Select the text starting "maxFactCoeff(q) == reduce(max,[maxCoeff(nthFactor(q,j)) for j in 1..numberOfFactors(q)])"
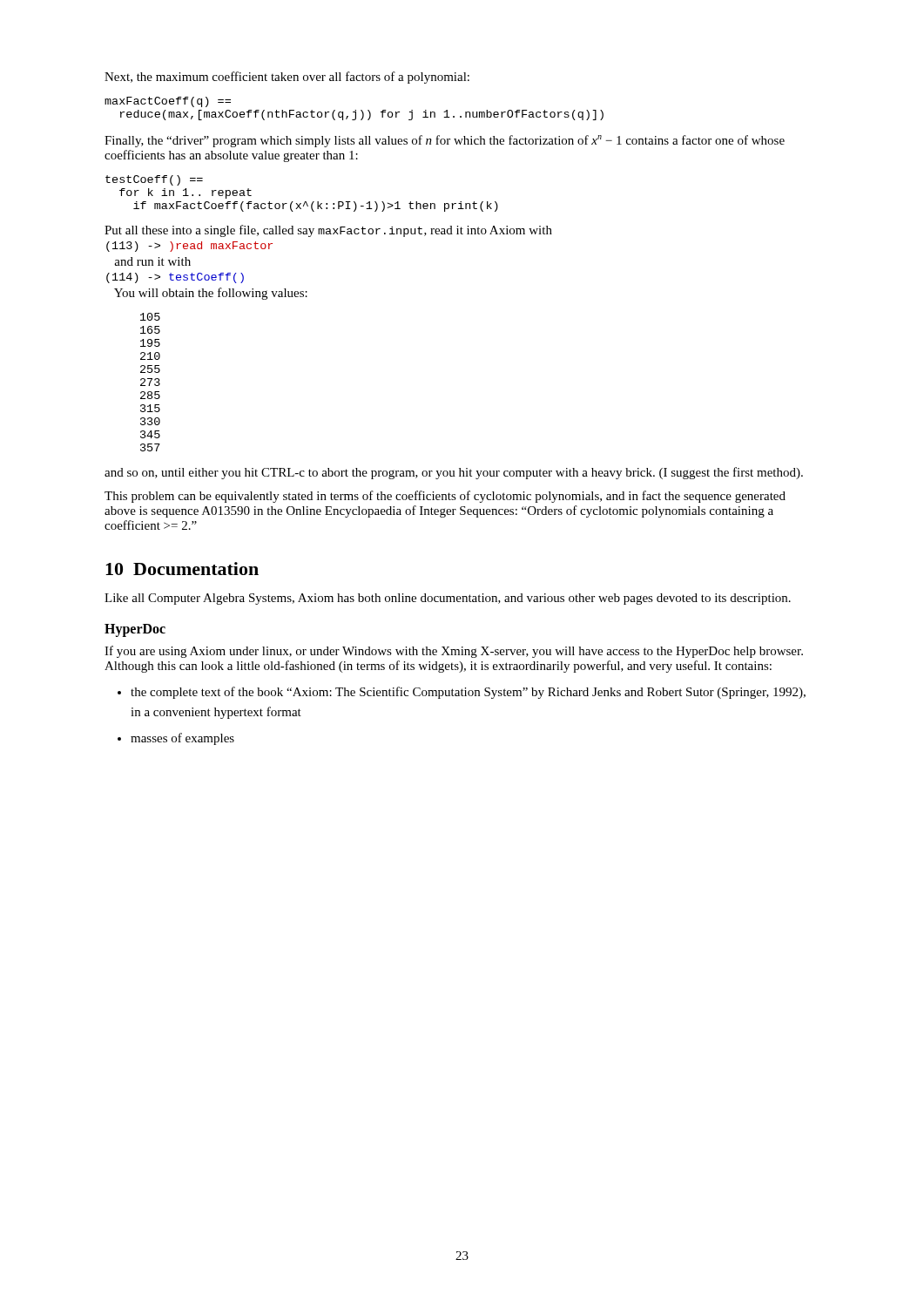This screenshot has width=924, height=1307. [x=462, y=108]
